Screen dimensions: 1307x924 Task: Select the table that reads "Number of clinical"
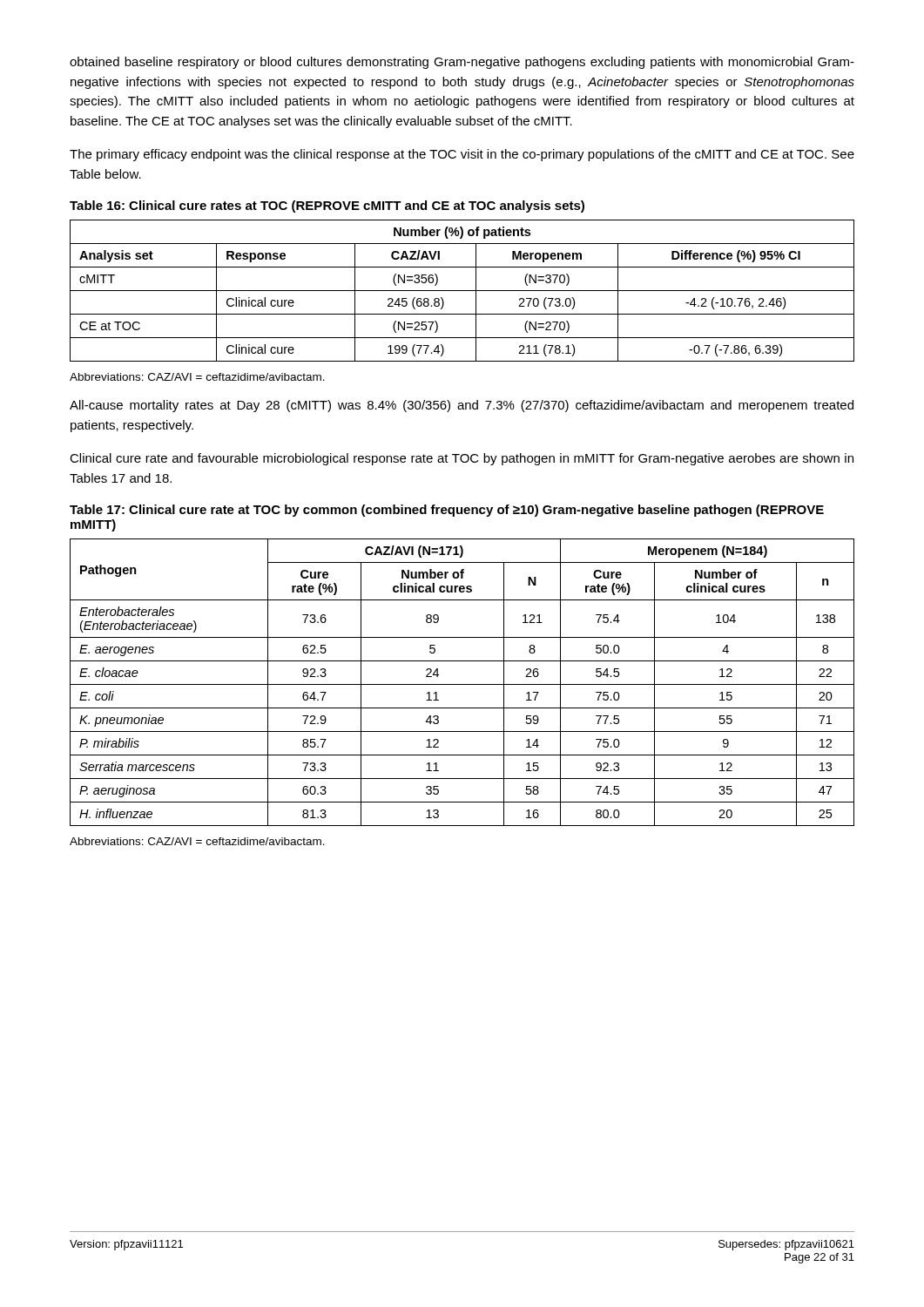pyautogui.click(x=462, y=682)
